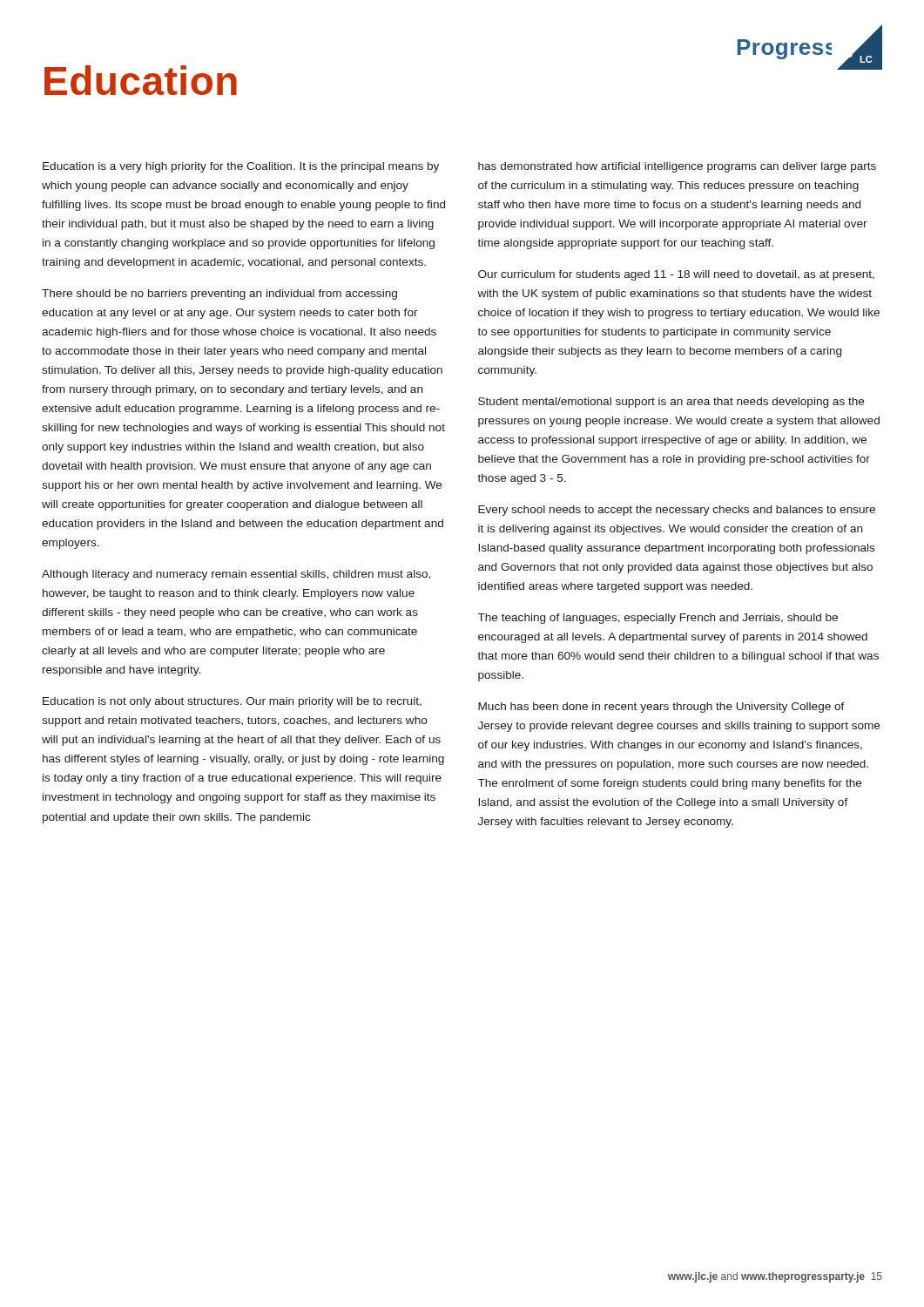Locate the text block with the text "has demonstrated how artificial intelligence"

pos(677,167)
